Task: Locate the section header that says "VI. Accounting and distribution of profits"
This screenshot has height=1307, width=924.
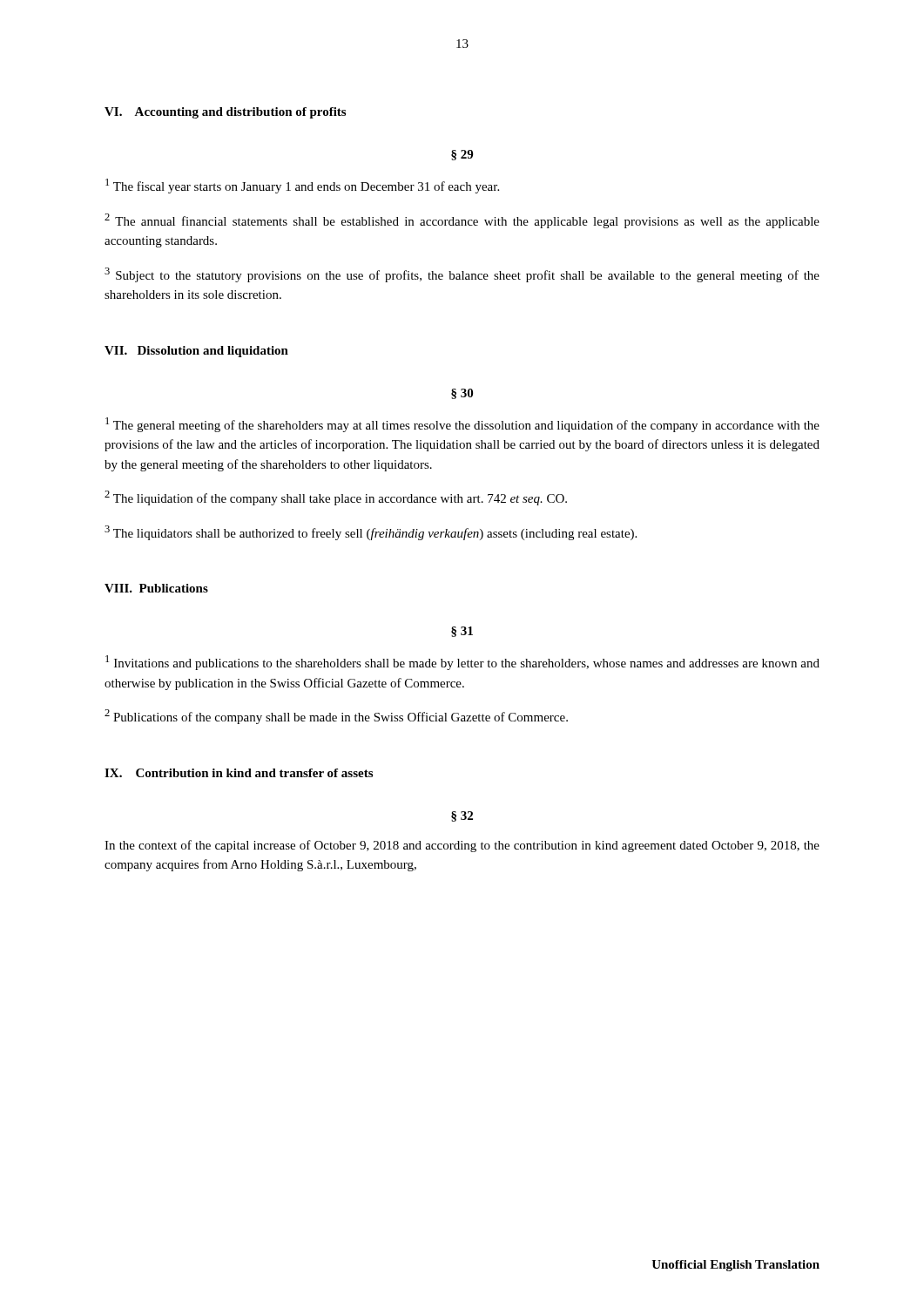Action: 225,112
